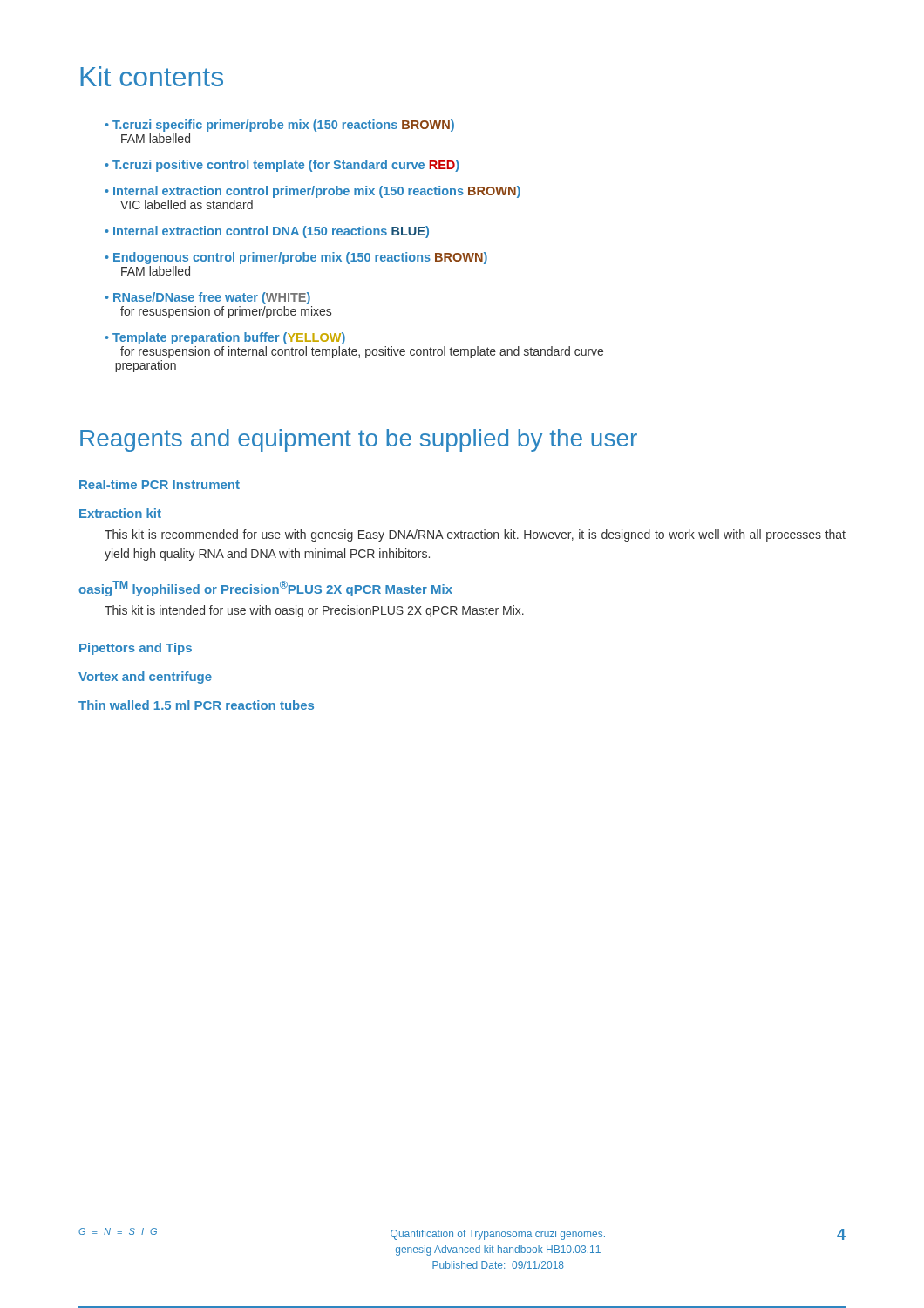Click on the block starting "•Template preparation buffer (YELLOW) for resuspension of"

tap(354, 351)
